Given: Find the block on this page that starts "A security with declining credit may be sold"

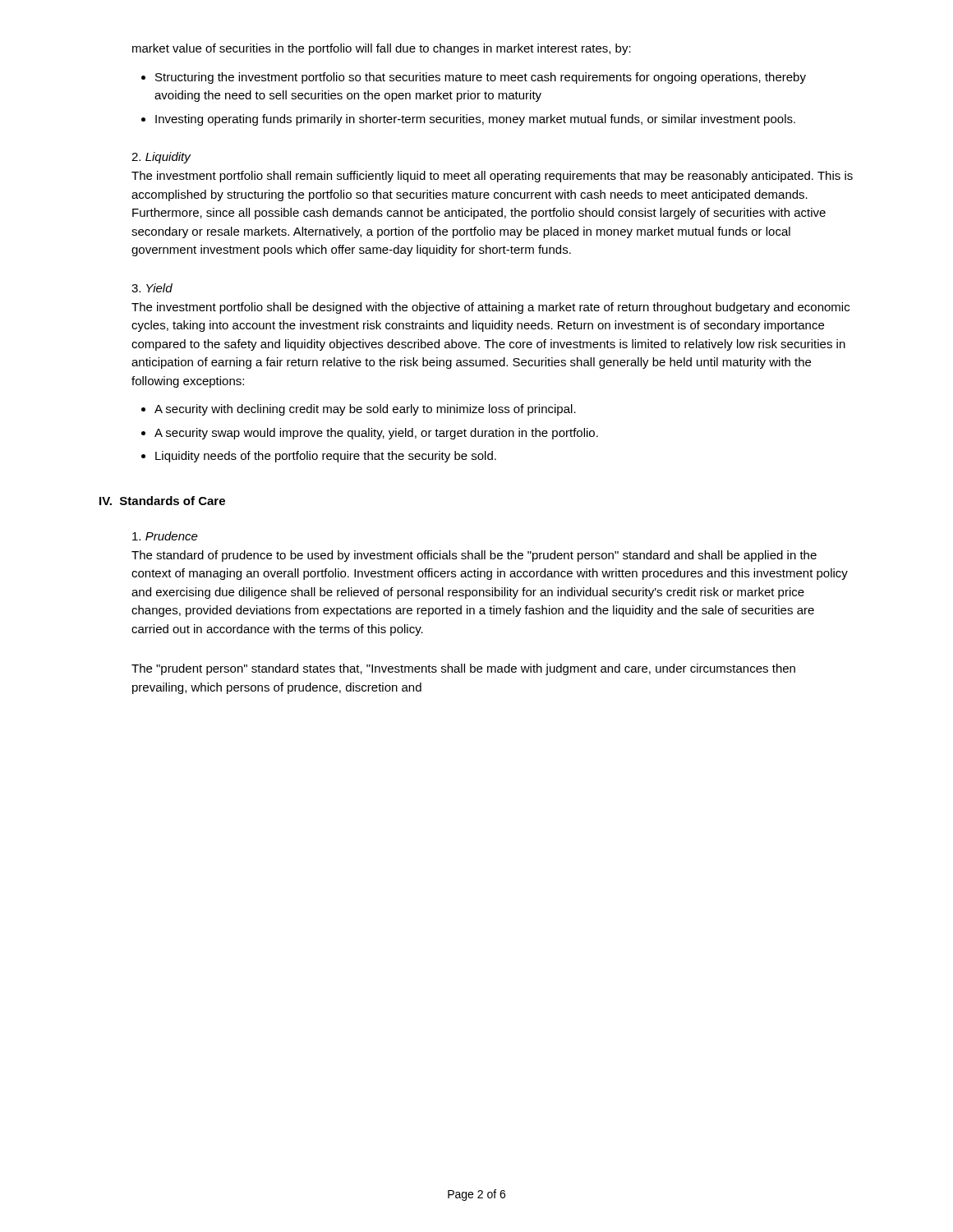Looking at the screenshot, I should (x=365, y=409).
